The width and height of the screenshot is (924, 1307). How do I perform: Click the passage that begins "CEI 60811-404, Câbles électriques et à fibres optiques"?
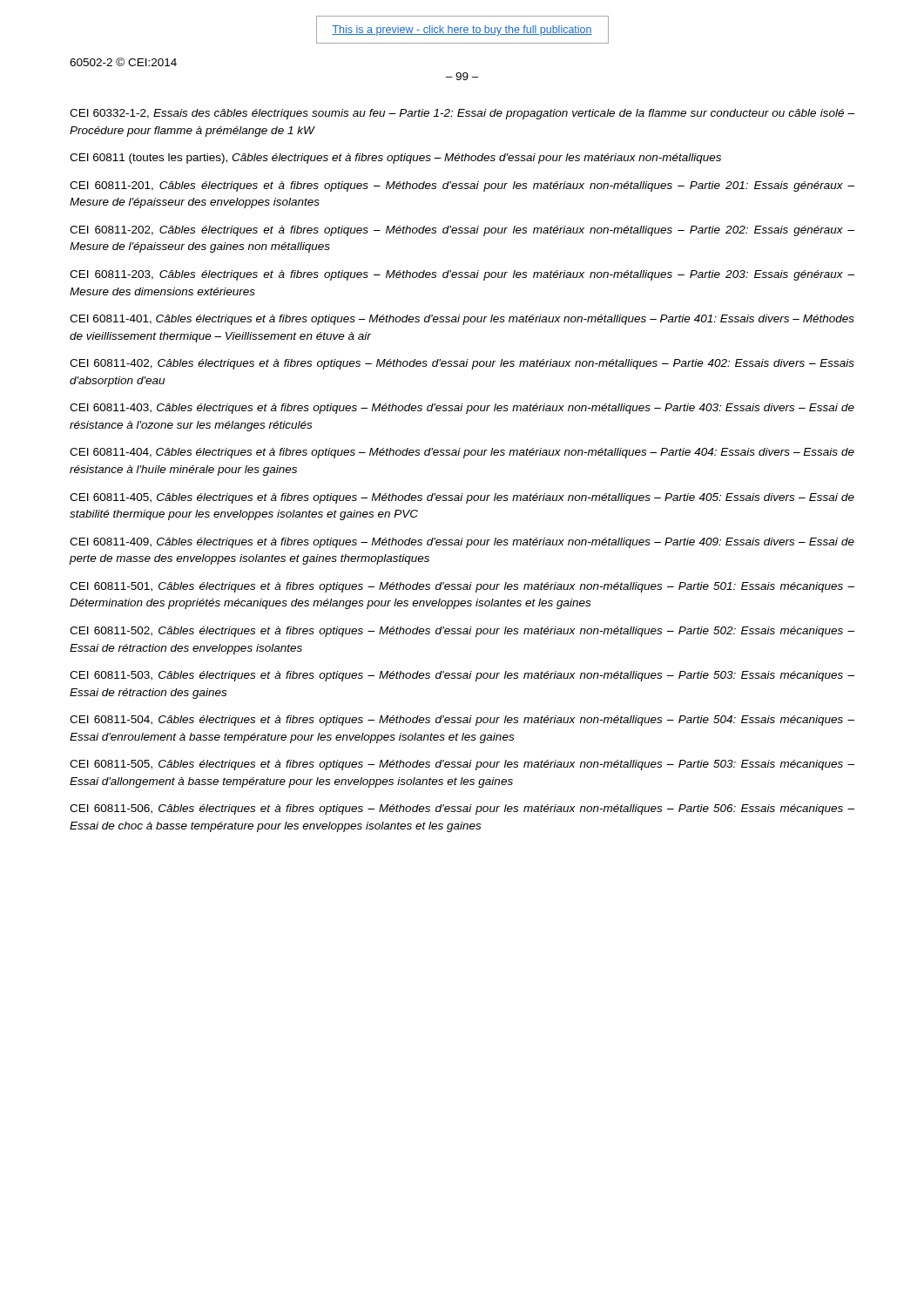tap(462, 461)
